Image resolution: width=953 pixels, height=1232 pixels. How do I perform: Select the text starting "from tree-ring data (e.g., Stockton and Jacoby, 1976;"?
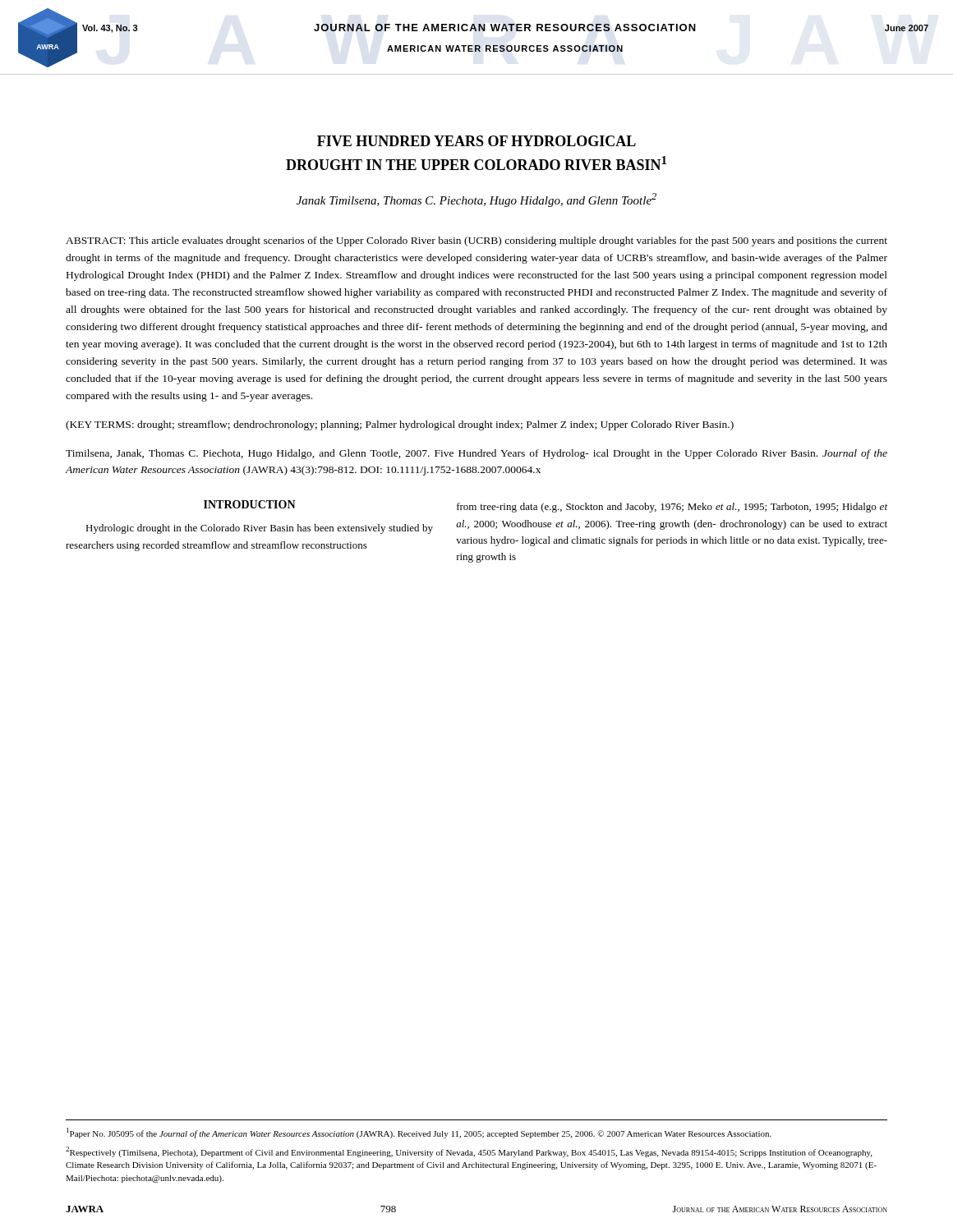tap(672, 532)
